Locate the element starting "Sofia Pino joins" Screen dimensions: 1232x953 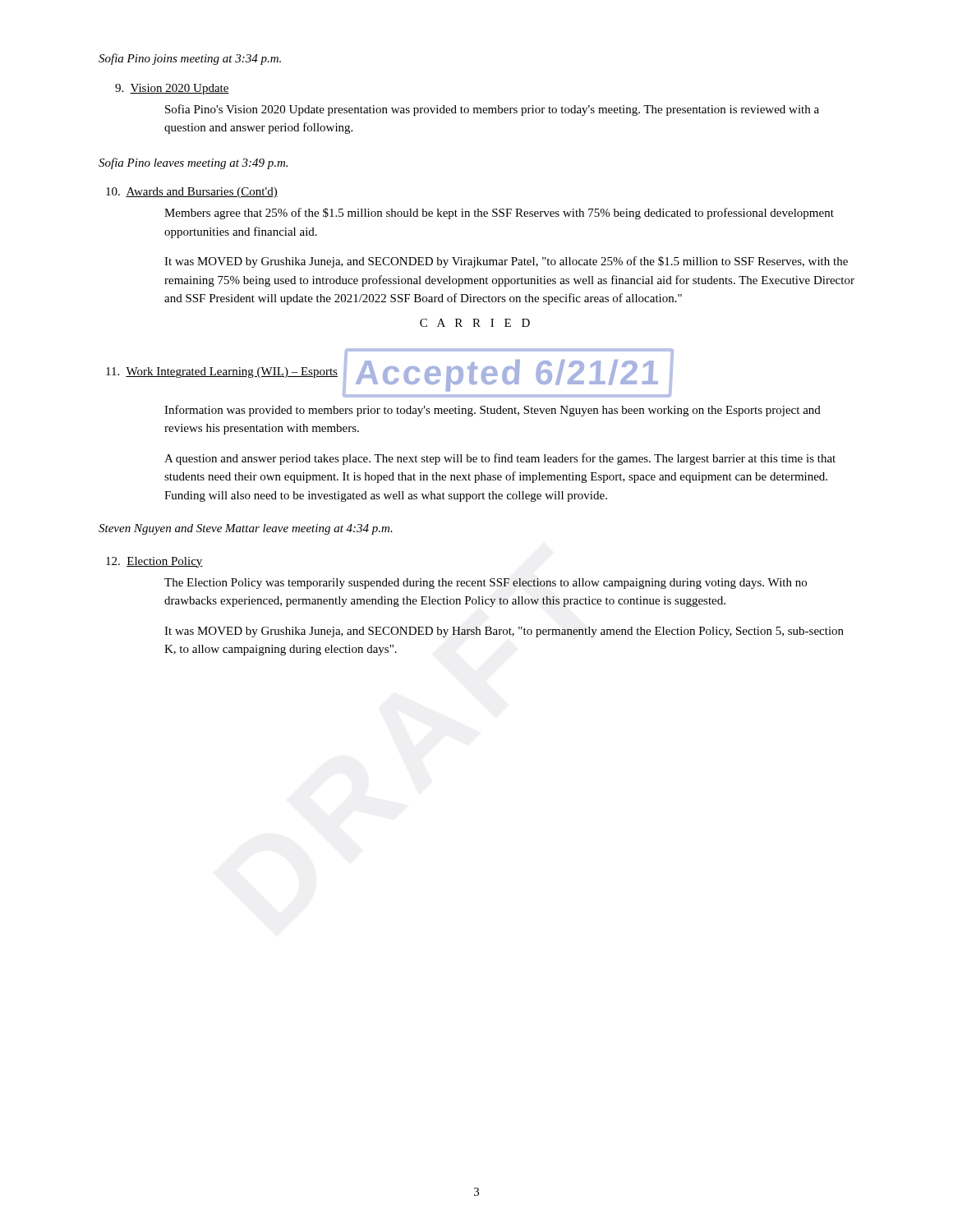[190, 59]
